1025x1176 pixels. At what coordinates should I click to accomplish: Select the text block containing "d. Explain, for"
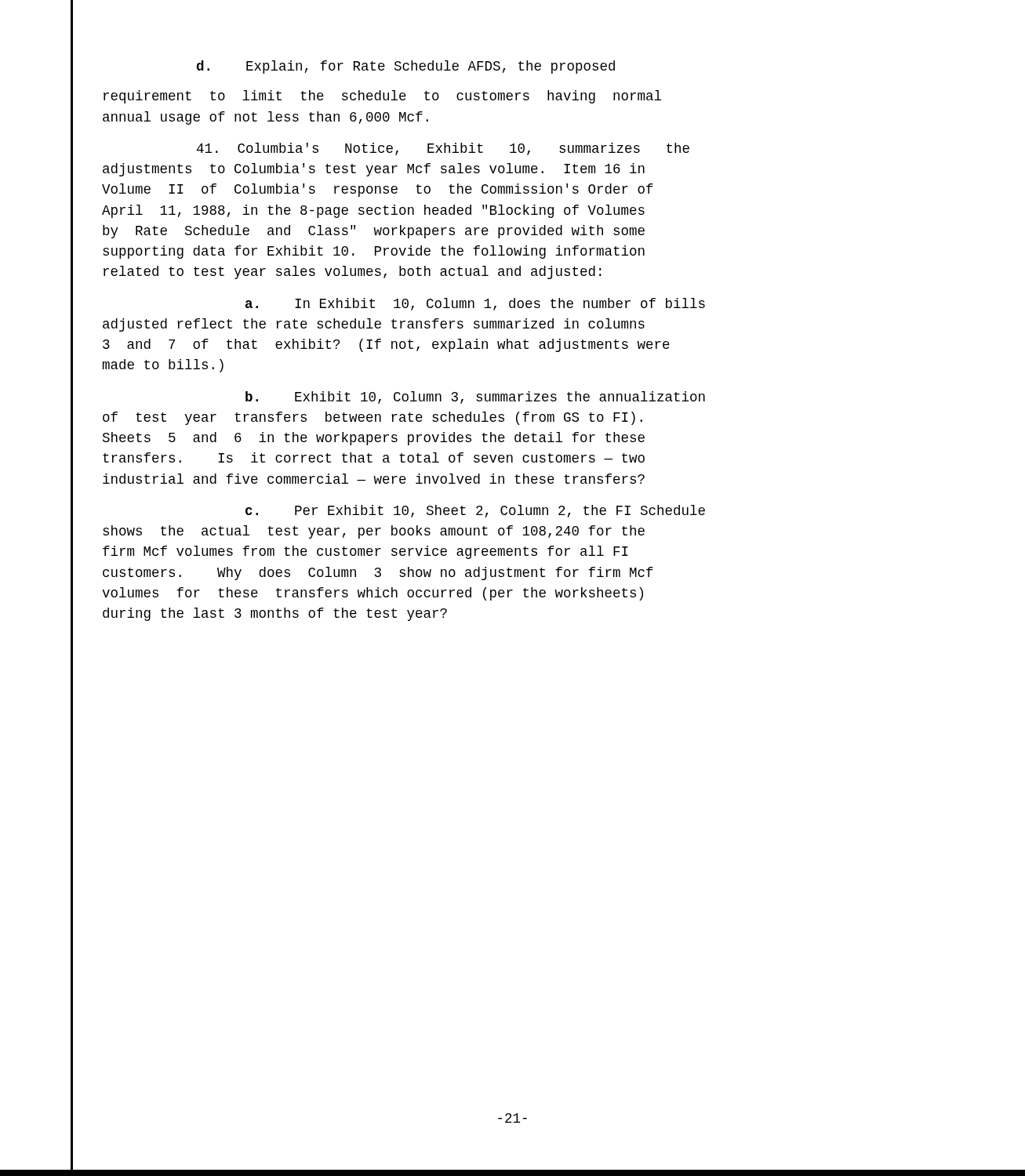coord(406,67)
